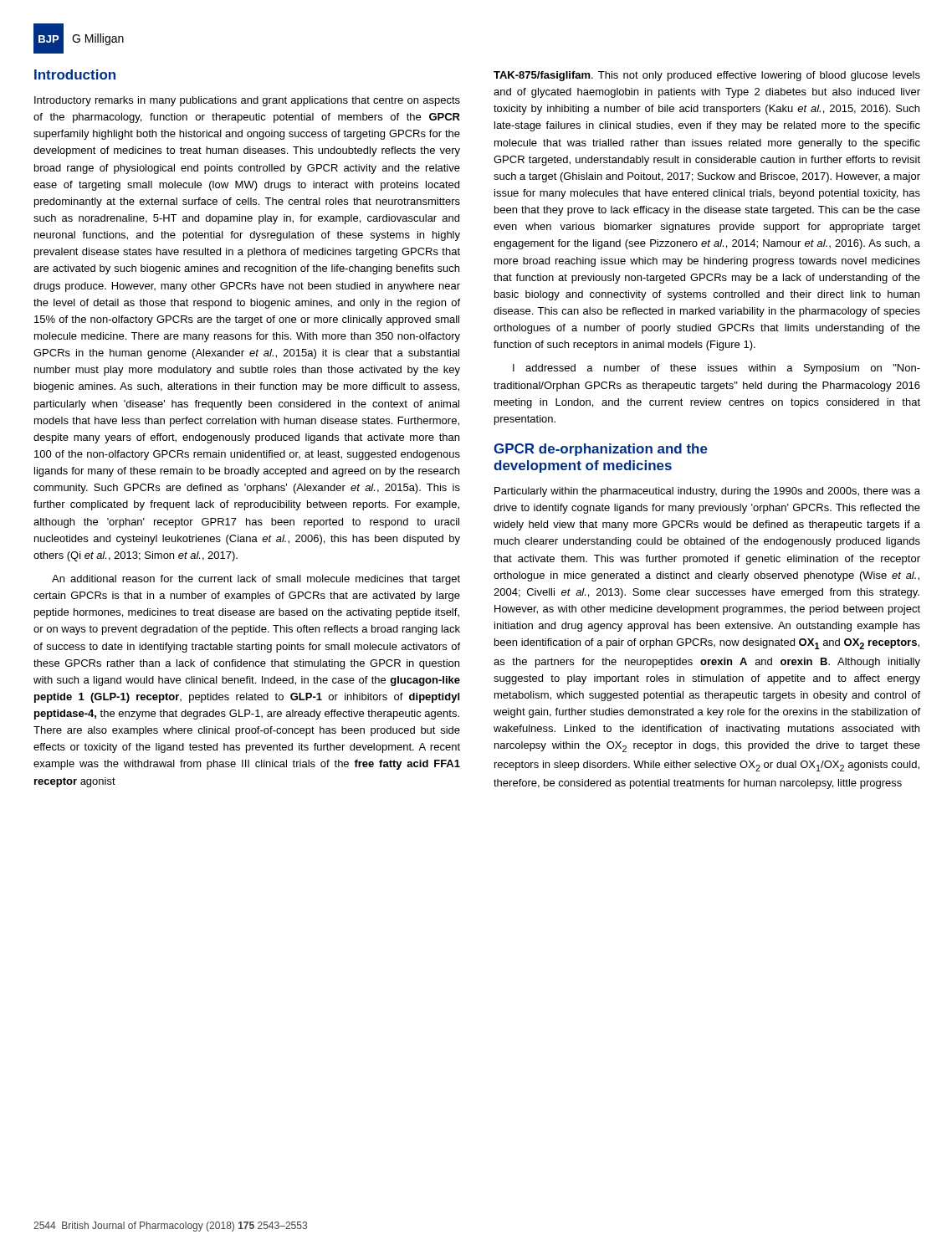Image resolution: width=952 pixels, height=1255 pixels.
Task: Select the text block containing "Introductory remarks in many"
Action: 247,441
